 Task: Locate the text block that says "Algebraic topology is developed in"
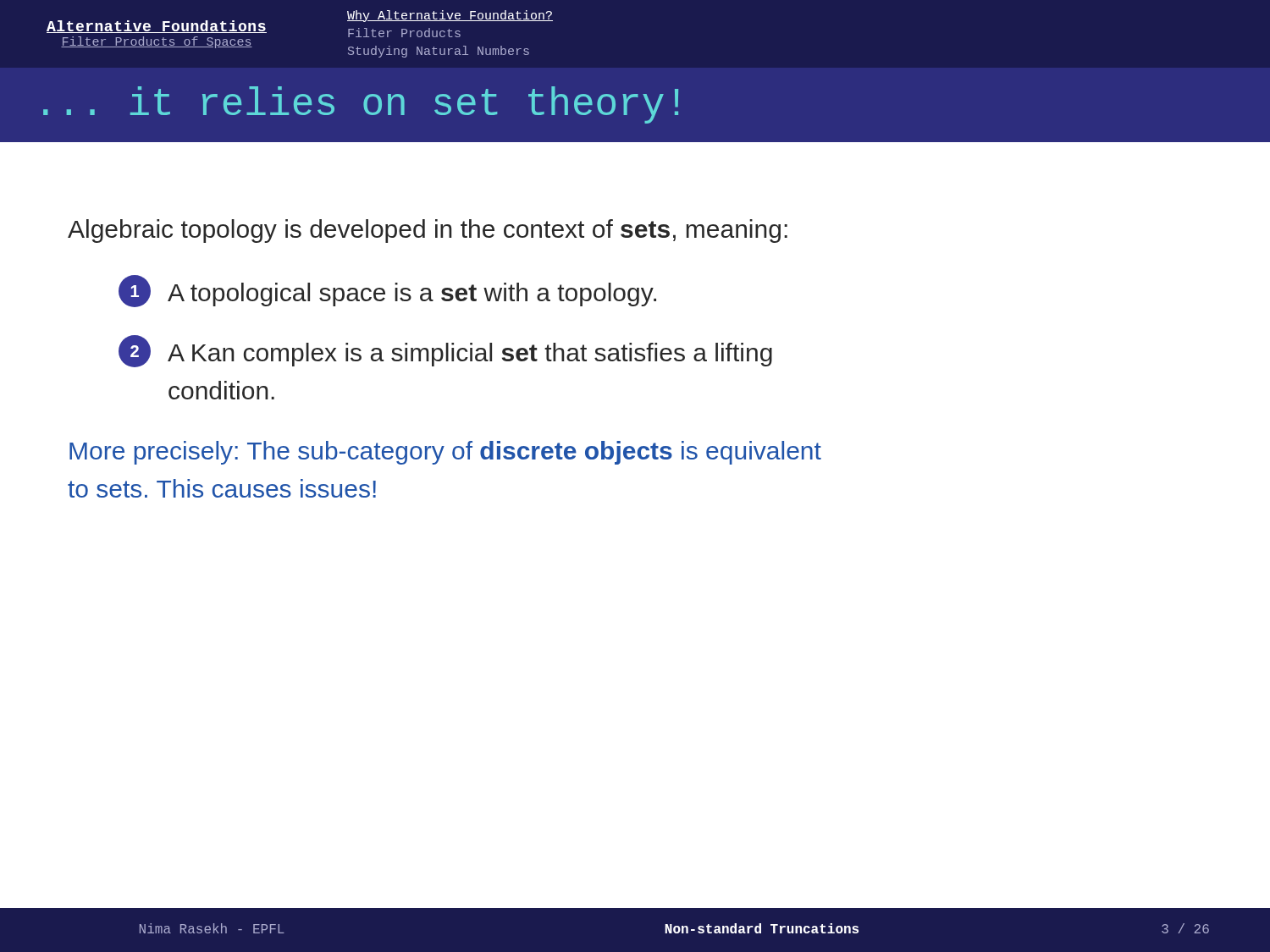coord(428,229)
